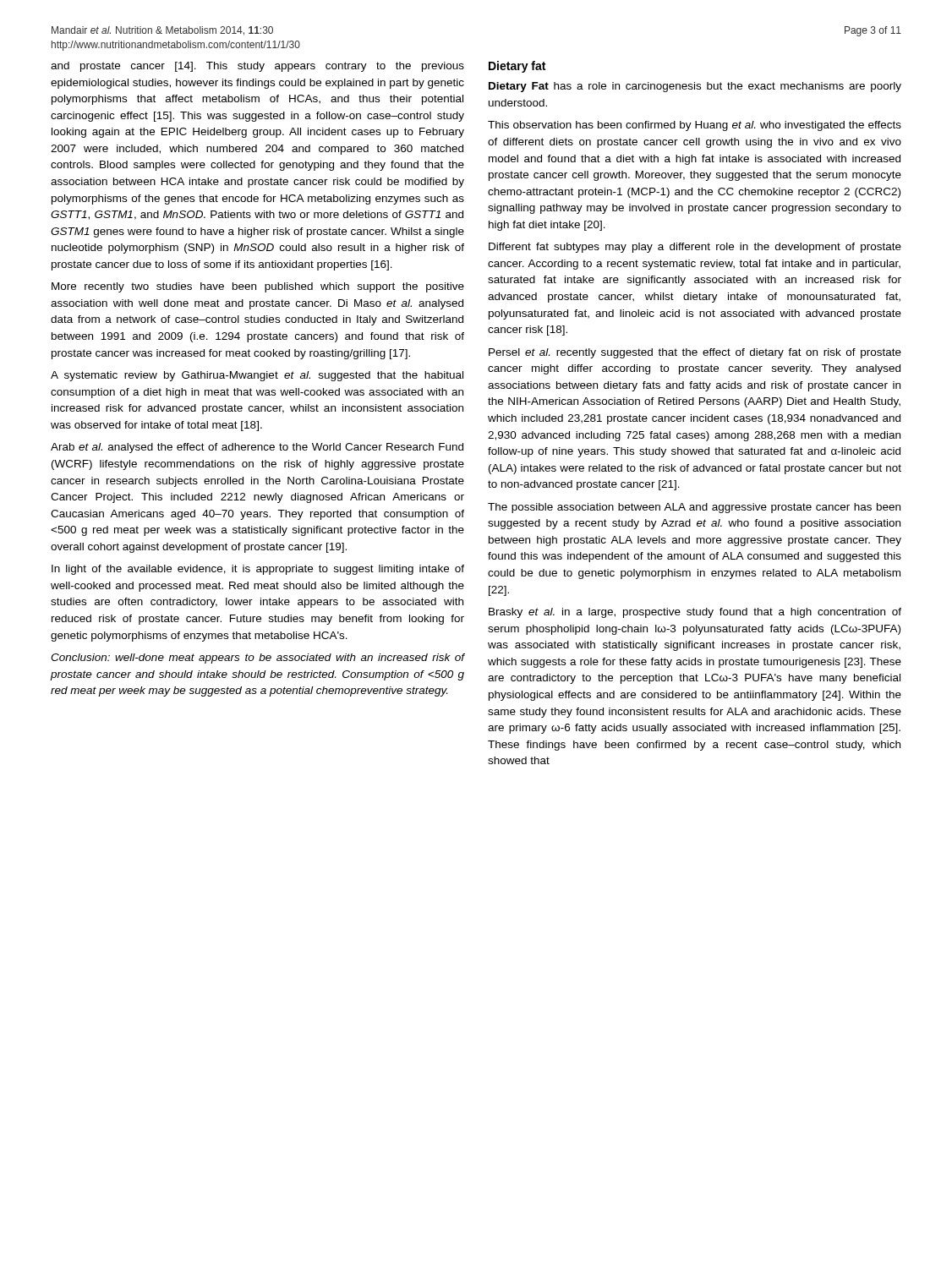The height and width of the screenshot is (1268, 952).
Task: Point to the text starting "In light of the available evidence,"
Action: point(257,602)
